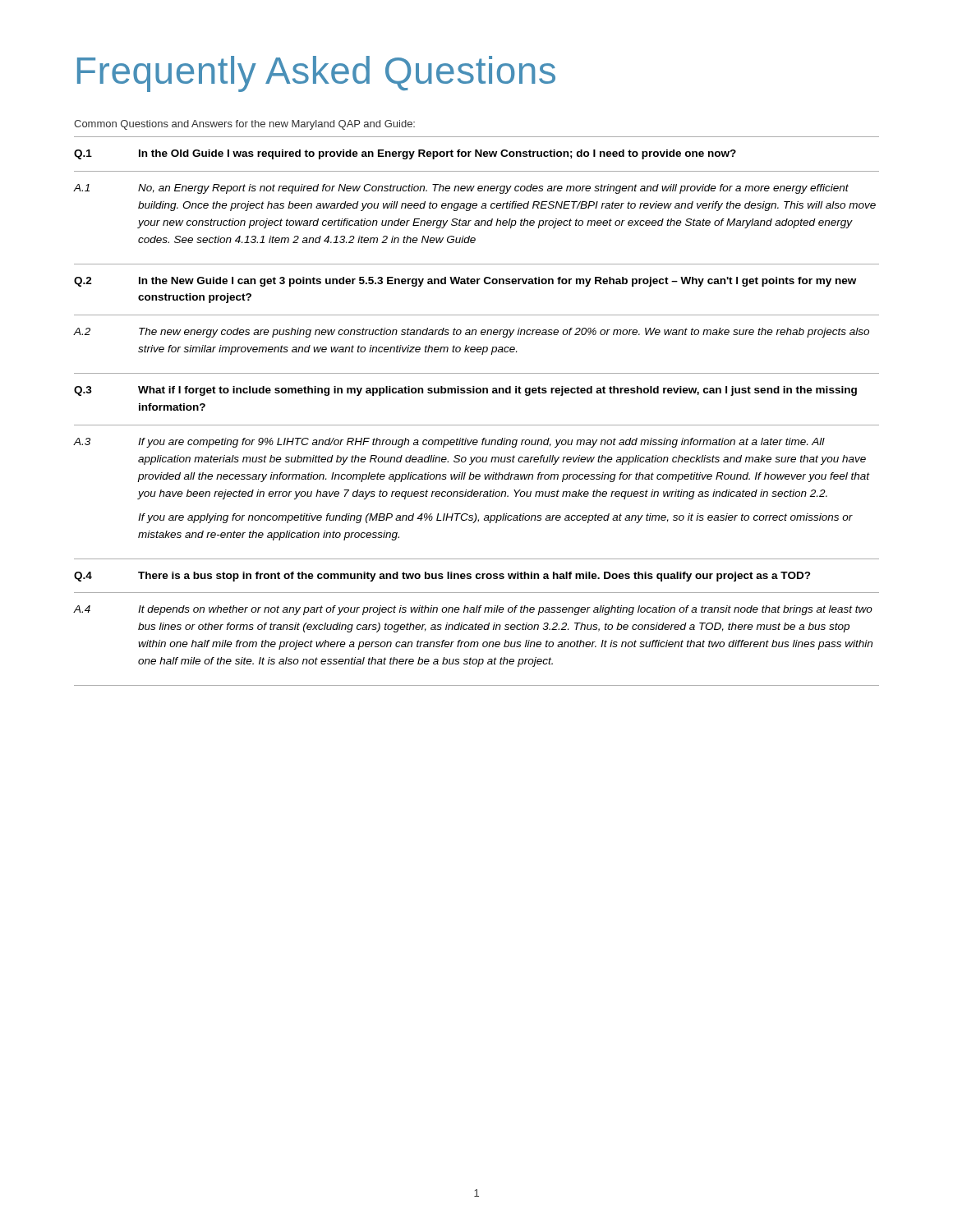Click on the region starting "A.1 No, an Energy Report is"

point(476,217)
